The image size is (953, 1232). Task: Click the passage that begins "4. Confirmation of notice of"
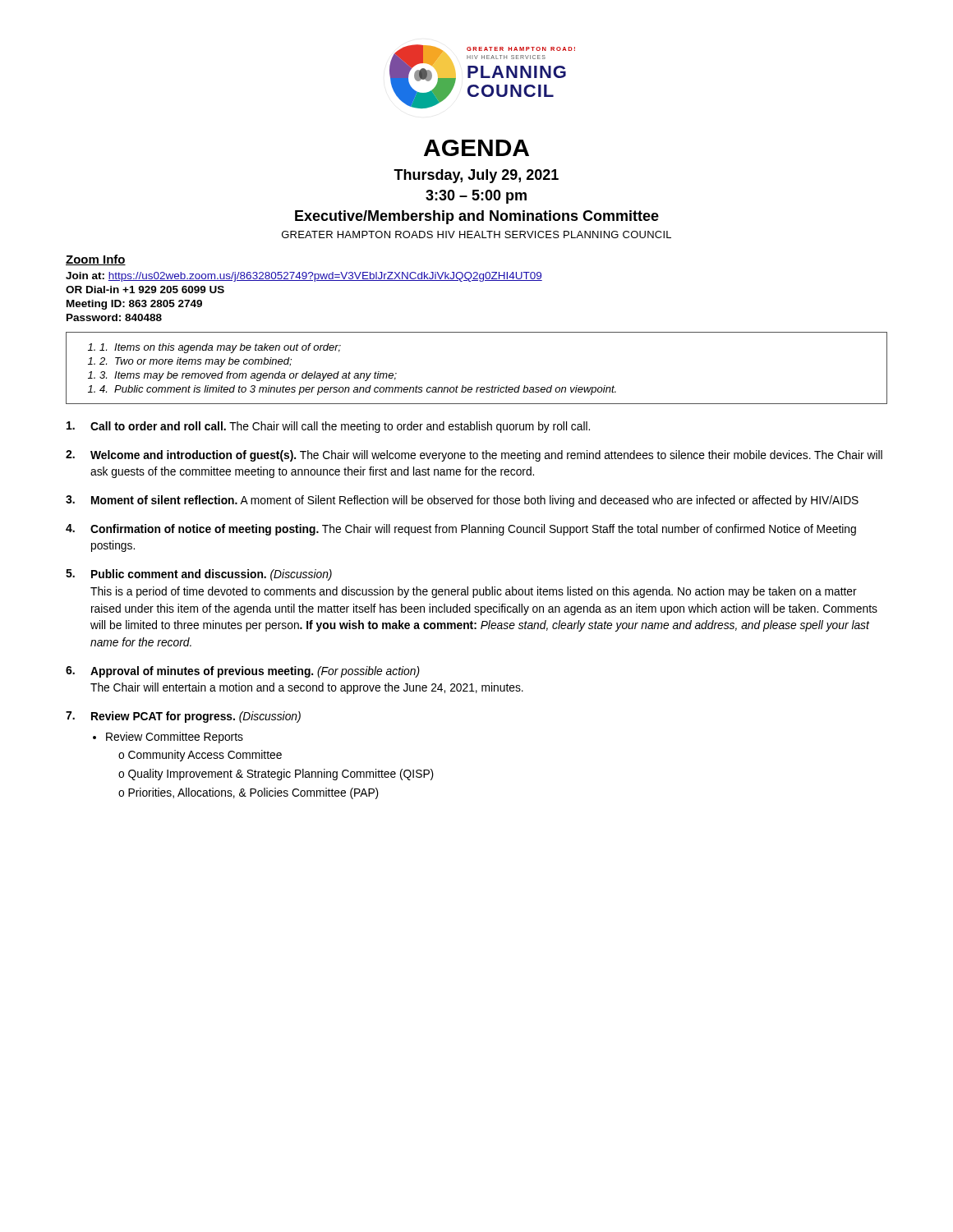[x=476, y=538]
